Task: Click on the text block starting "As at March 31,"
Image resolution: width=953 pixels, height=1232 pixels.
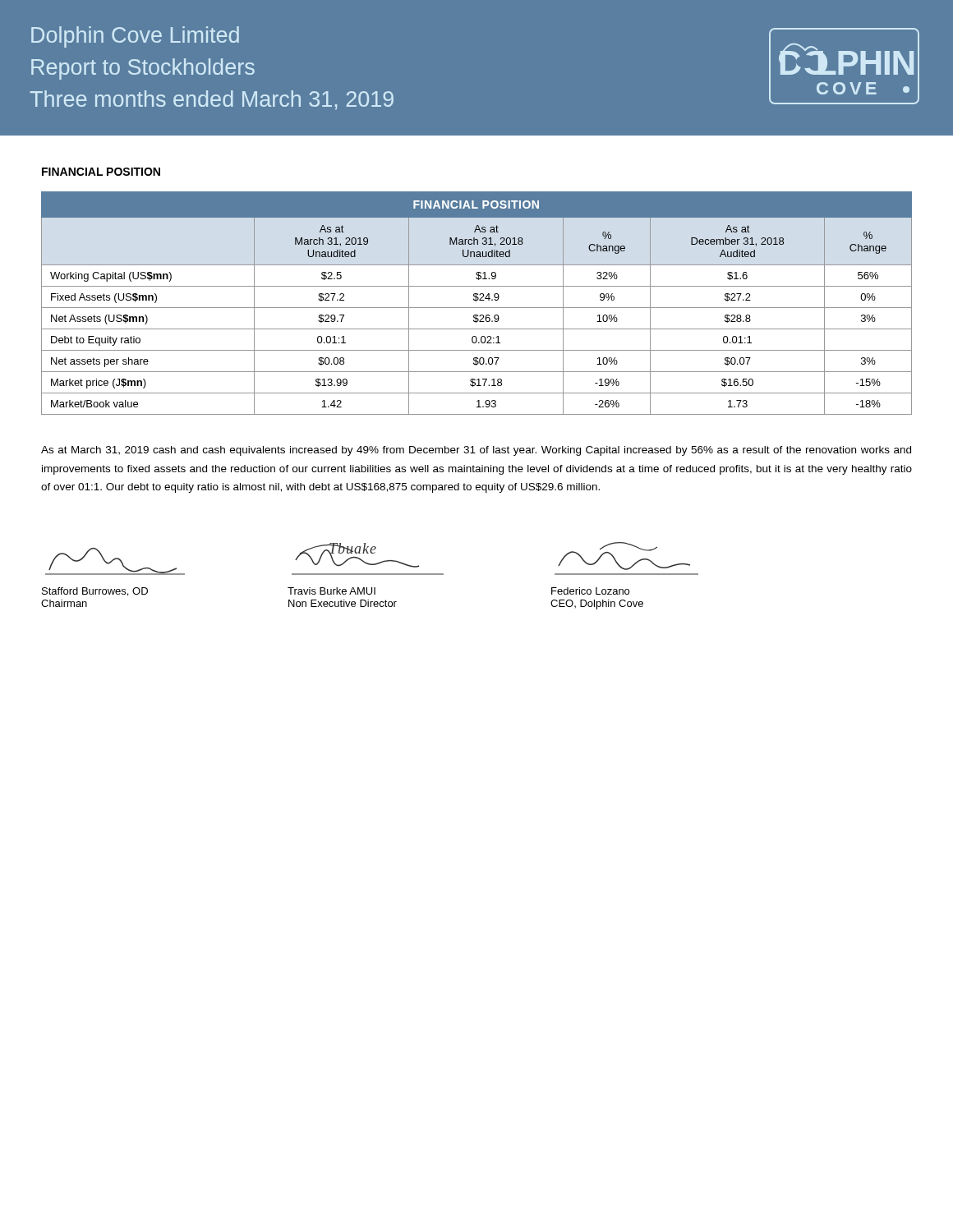Action: (x=476, y=468)
